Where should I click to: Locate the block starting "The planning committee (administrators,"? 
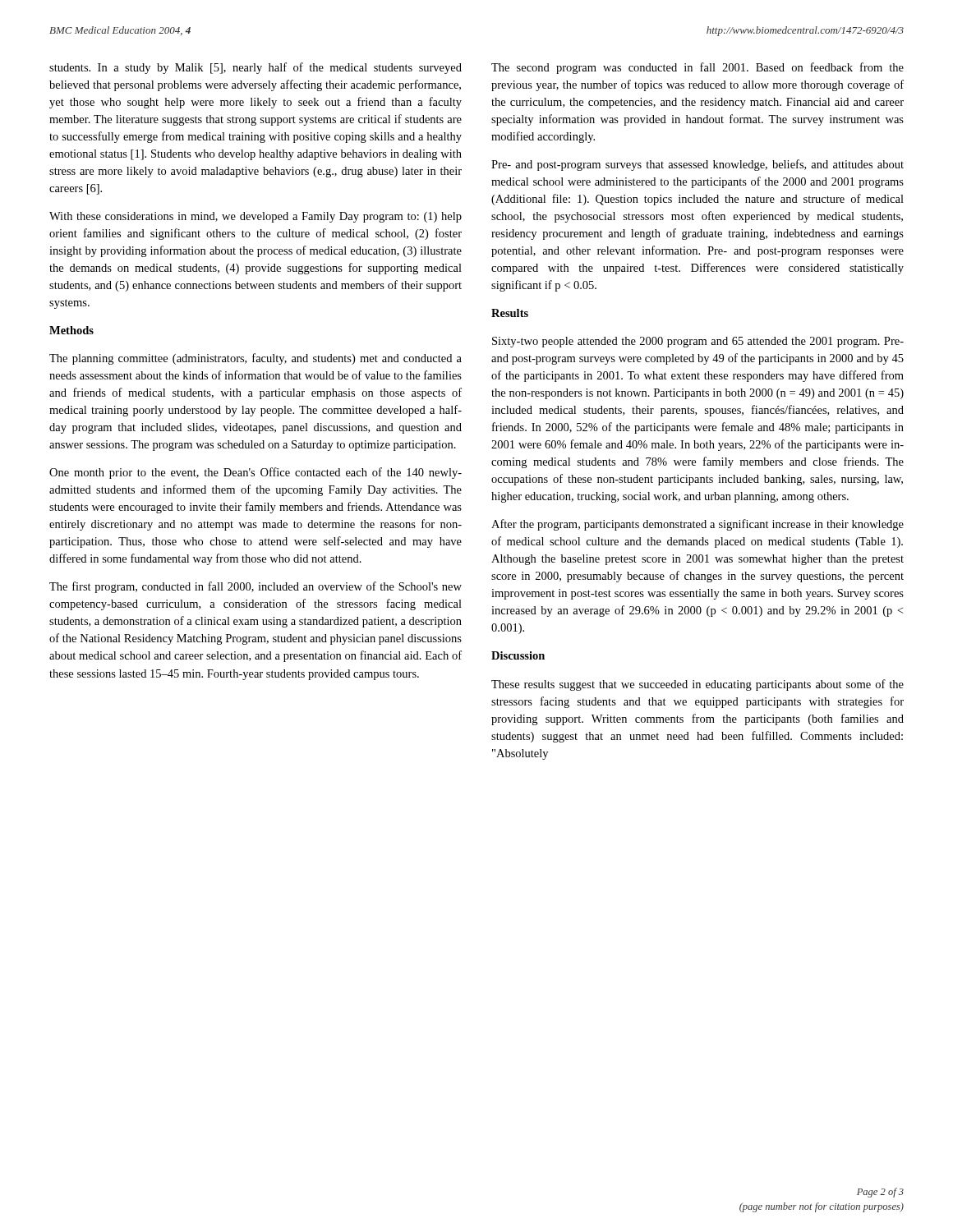click(255, 402)
